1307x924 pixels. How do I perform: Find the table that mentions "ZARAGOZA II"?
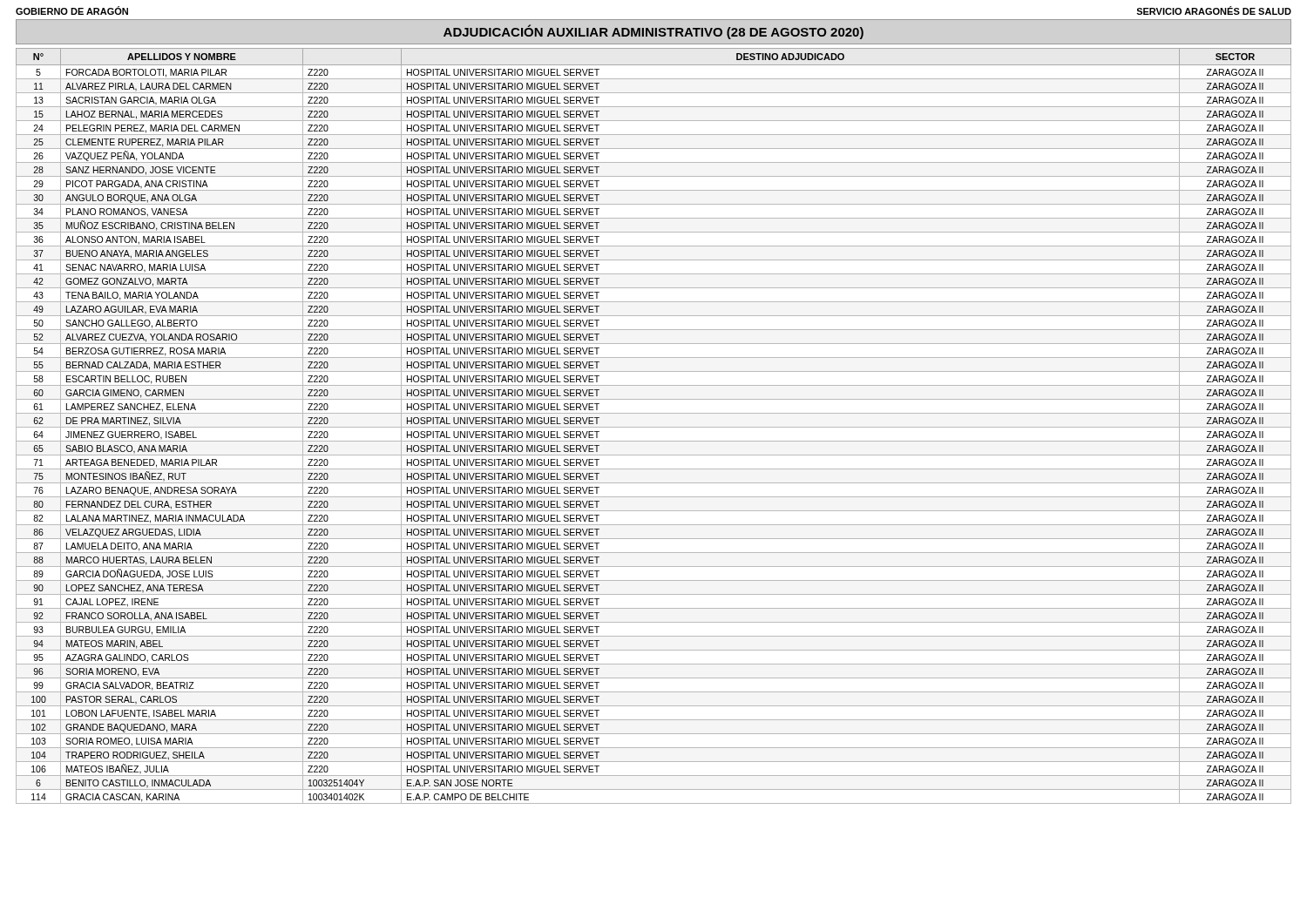[x=654, y=426]
